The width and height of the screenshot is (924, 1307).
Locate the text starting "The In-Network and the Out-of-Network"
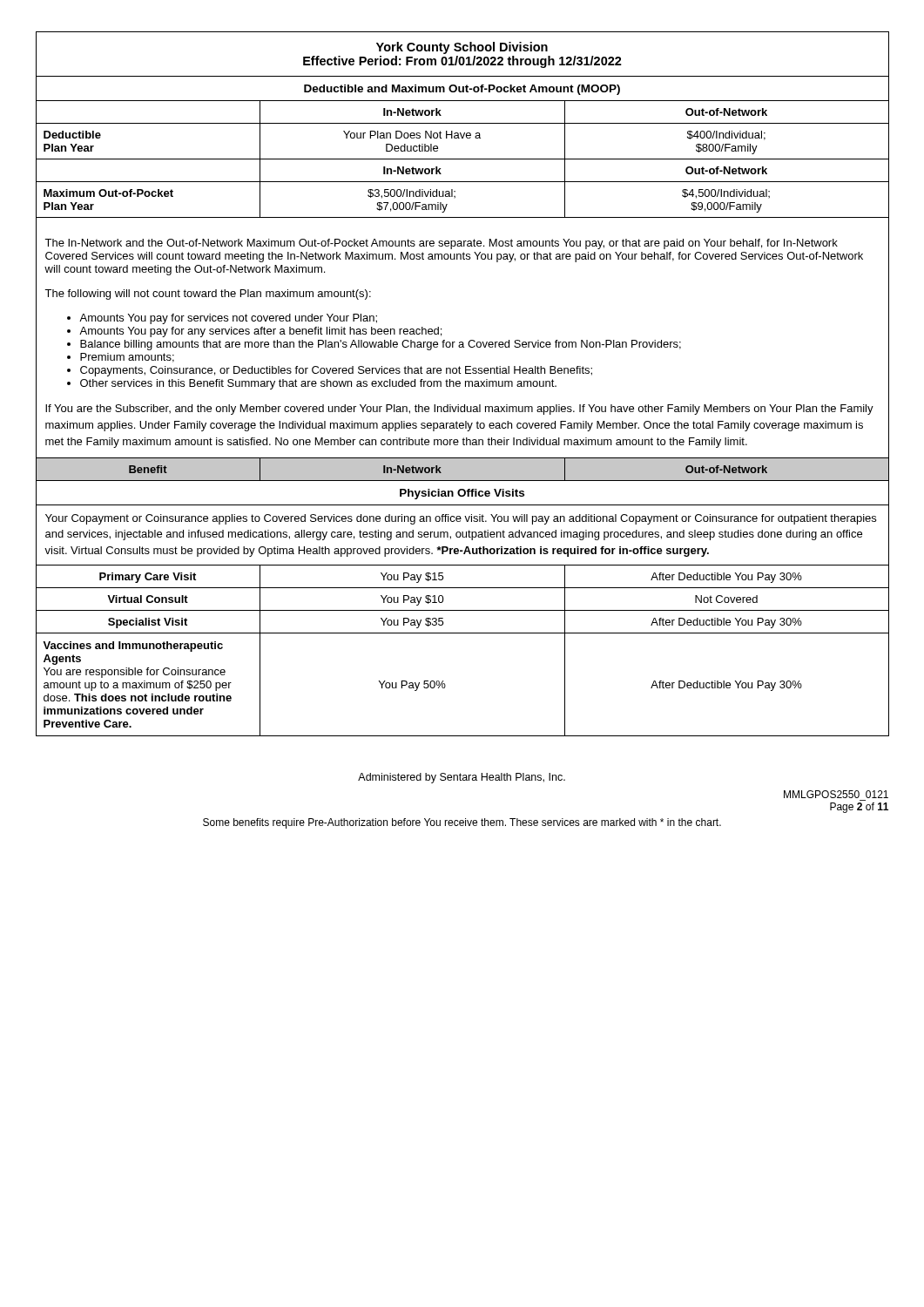441,244
